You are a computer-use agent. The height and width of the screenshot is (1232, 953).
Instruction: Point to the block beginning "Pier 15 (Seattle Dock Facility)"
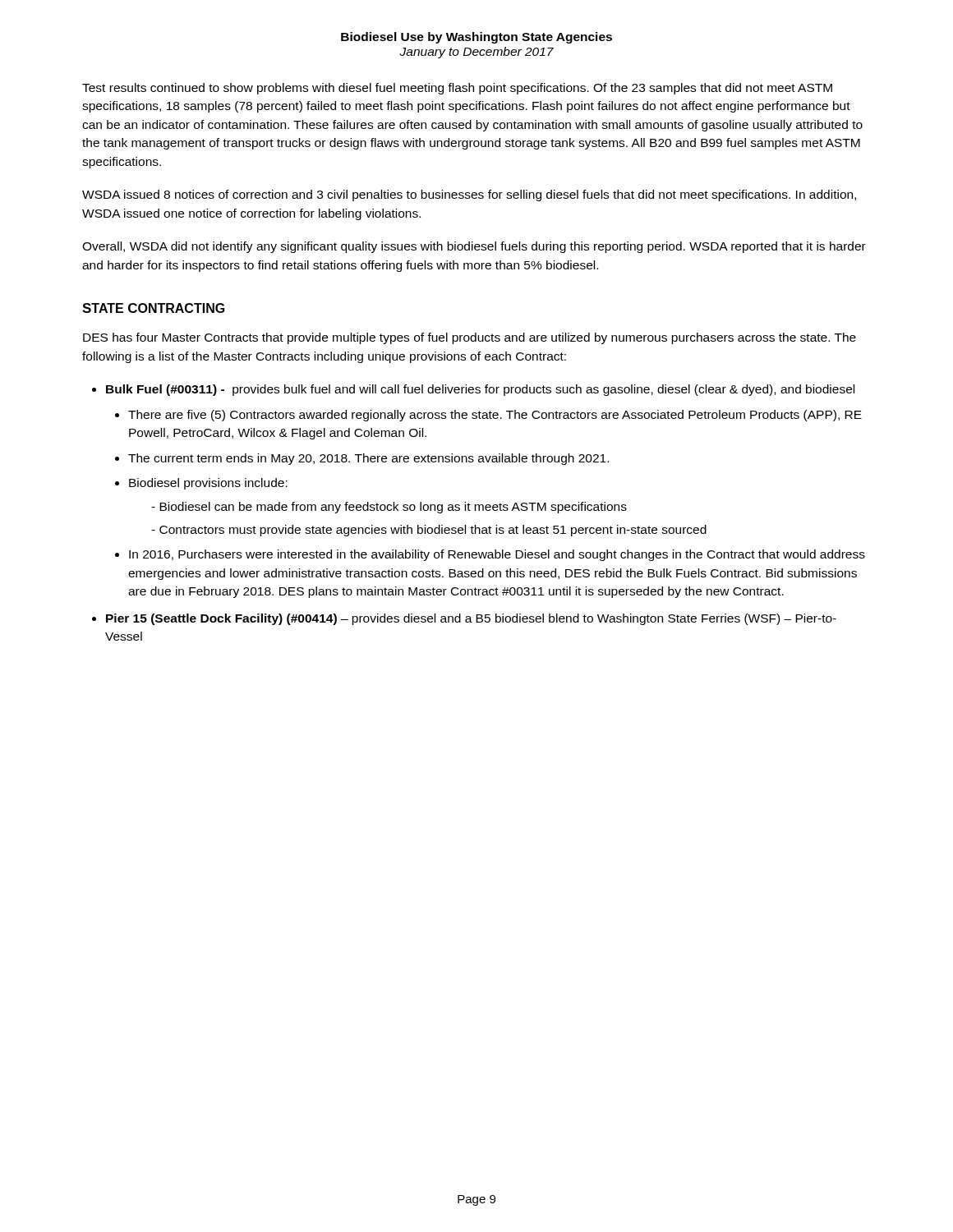tap(471, 627)
